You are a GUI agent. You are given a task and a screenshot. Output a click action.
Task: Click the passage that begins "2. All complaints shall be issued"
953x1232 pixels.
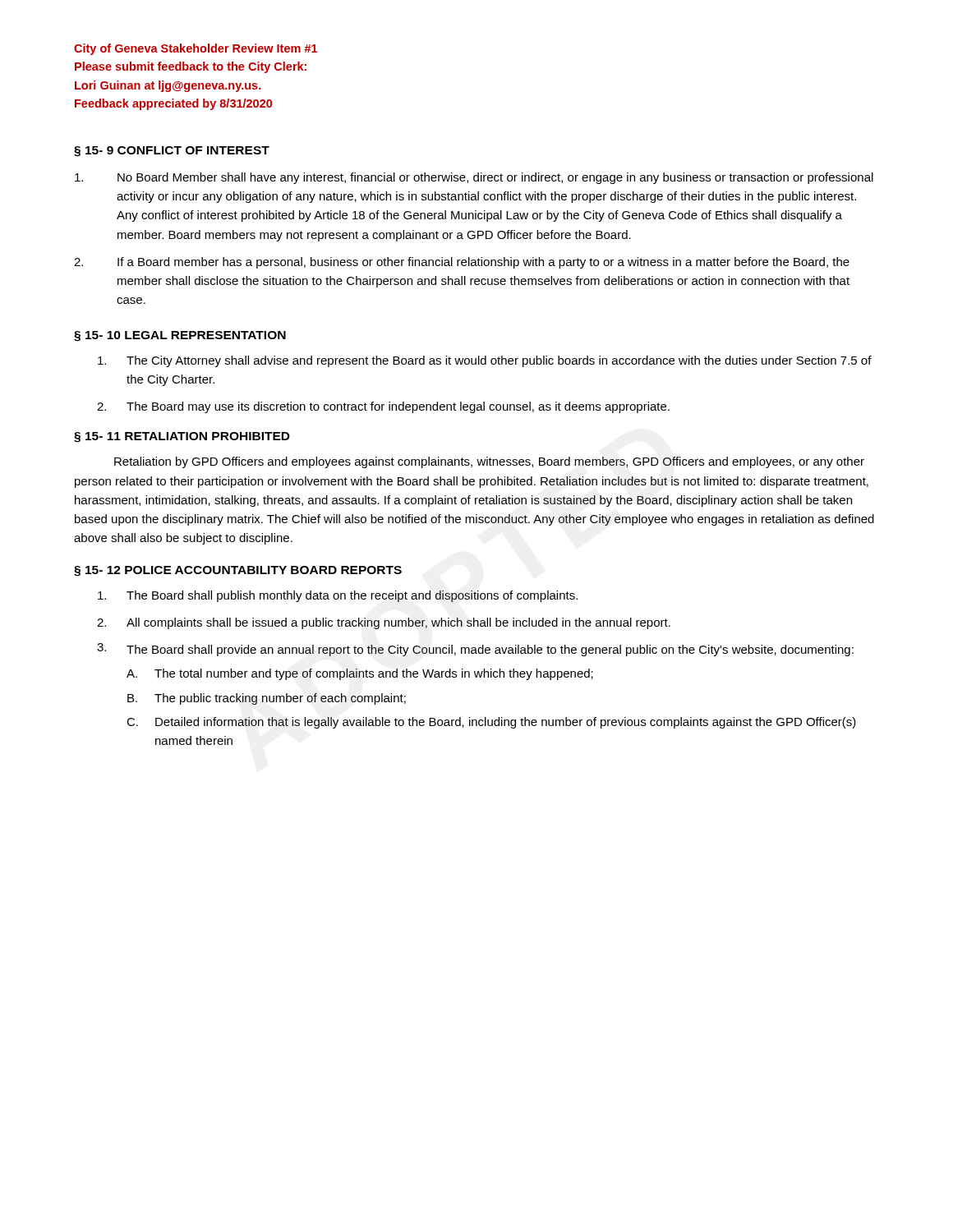point(488,622)
